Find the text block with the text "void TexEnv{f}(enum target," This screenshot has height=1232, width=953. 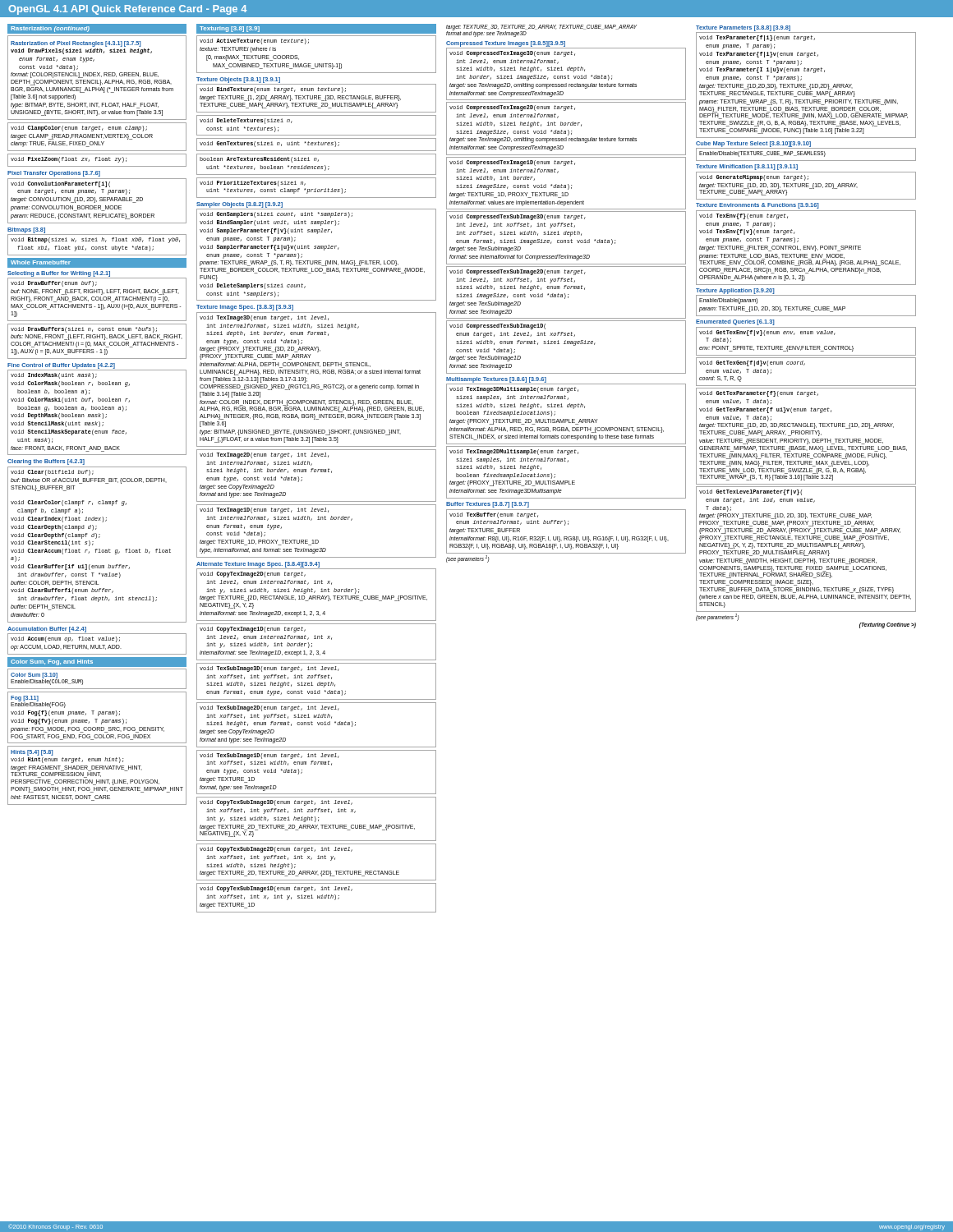(806, 247)
